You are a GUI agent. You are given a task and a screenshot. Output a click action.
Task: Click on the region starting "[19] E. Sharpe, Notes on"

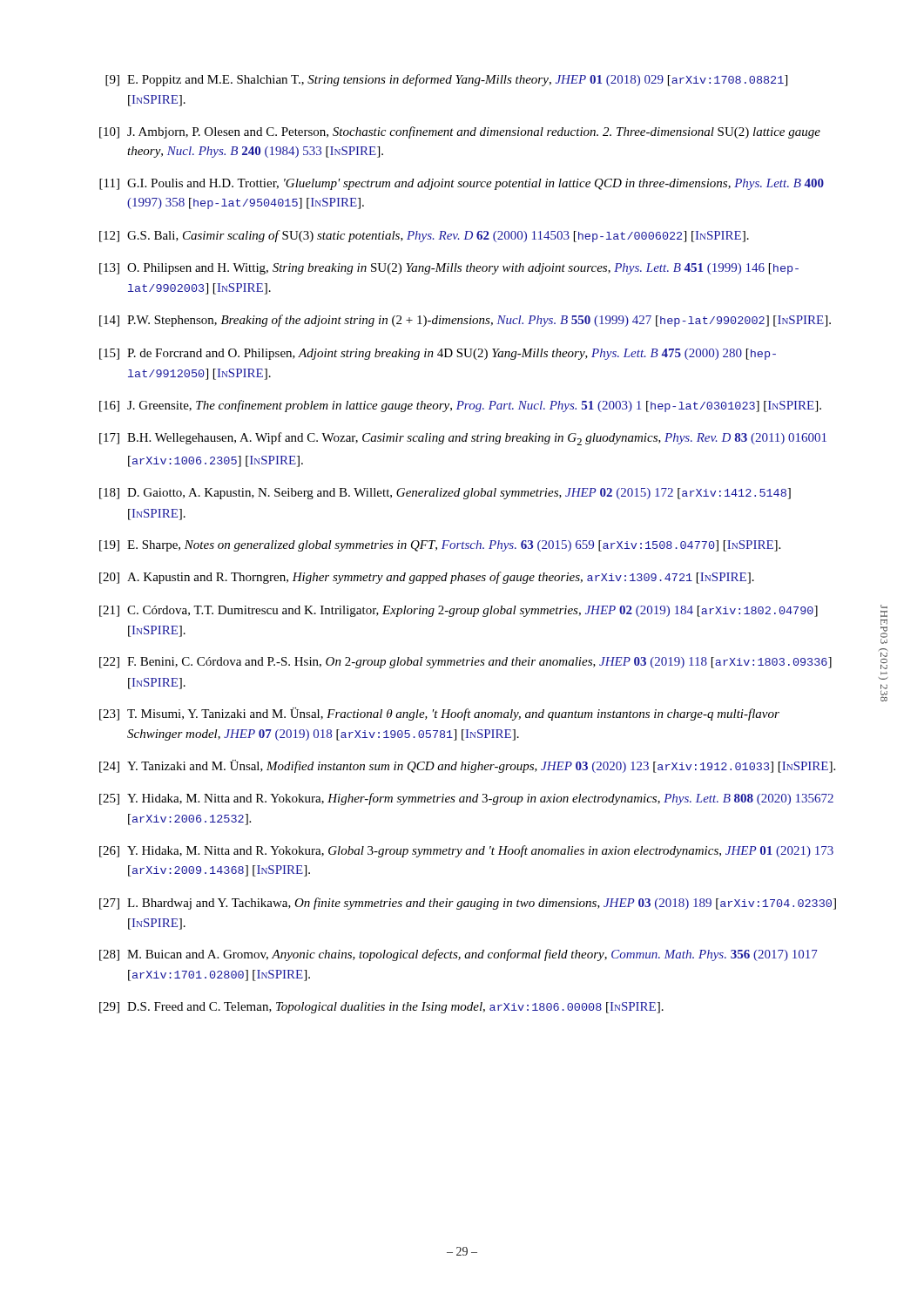click(x=462, y=545)
